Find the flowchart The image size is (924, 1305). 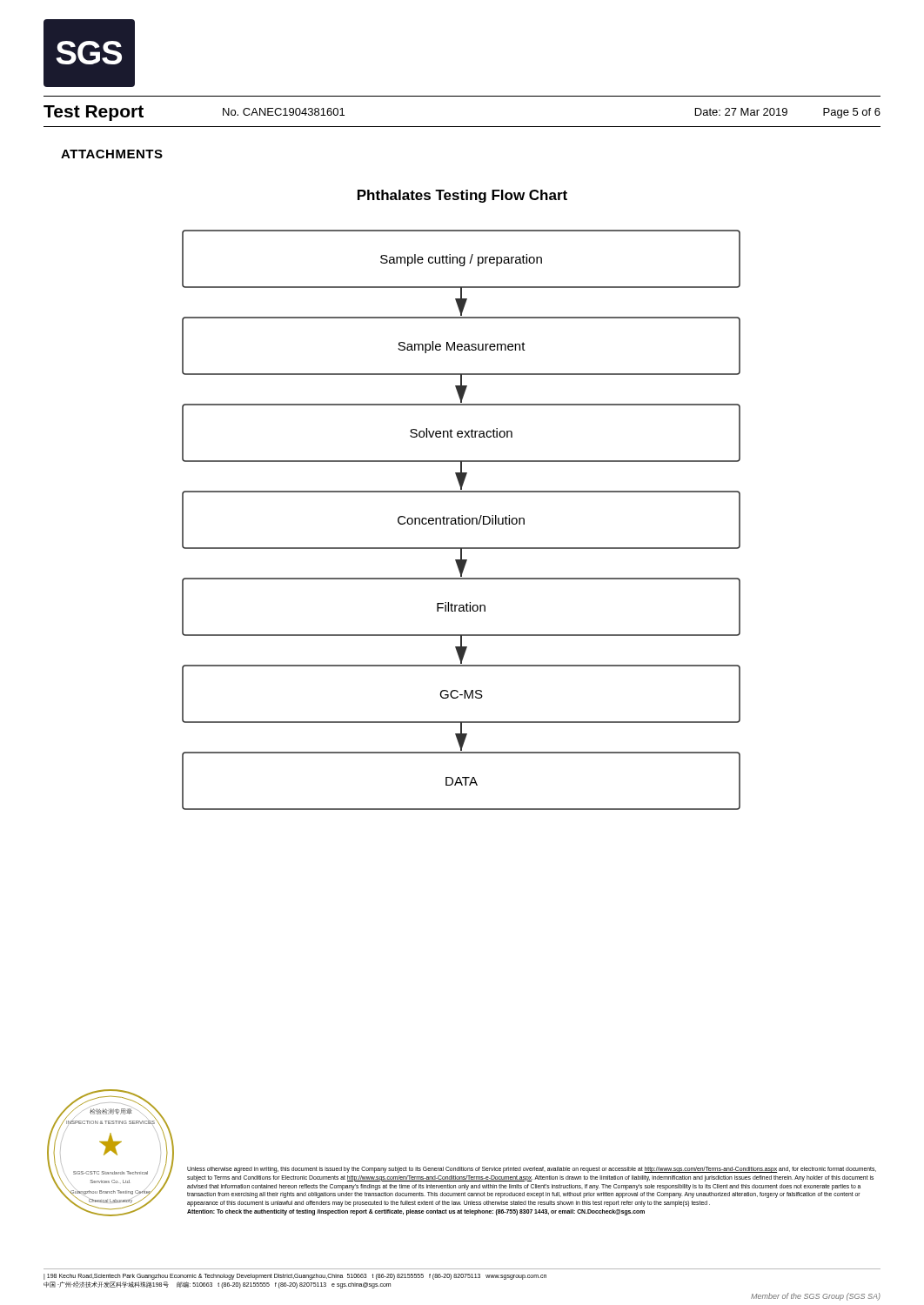(462, 536)
